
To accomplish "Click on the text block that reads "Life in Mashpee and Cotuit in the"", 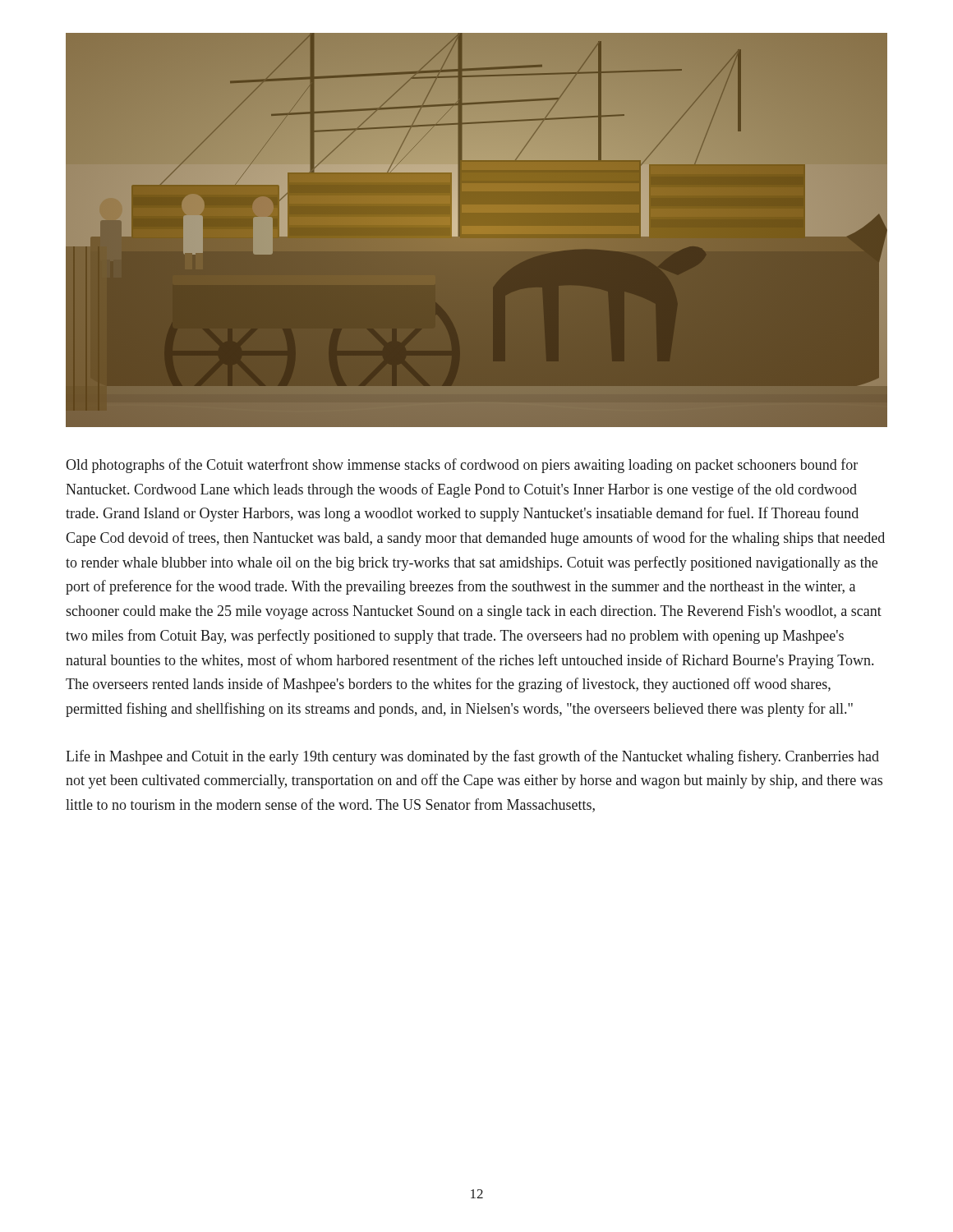I will tap(474, 780).
